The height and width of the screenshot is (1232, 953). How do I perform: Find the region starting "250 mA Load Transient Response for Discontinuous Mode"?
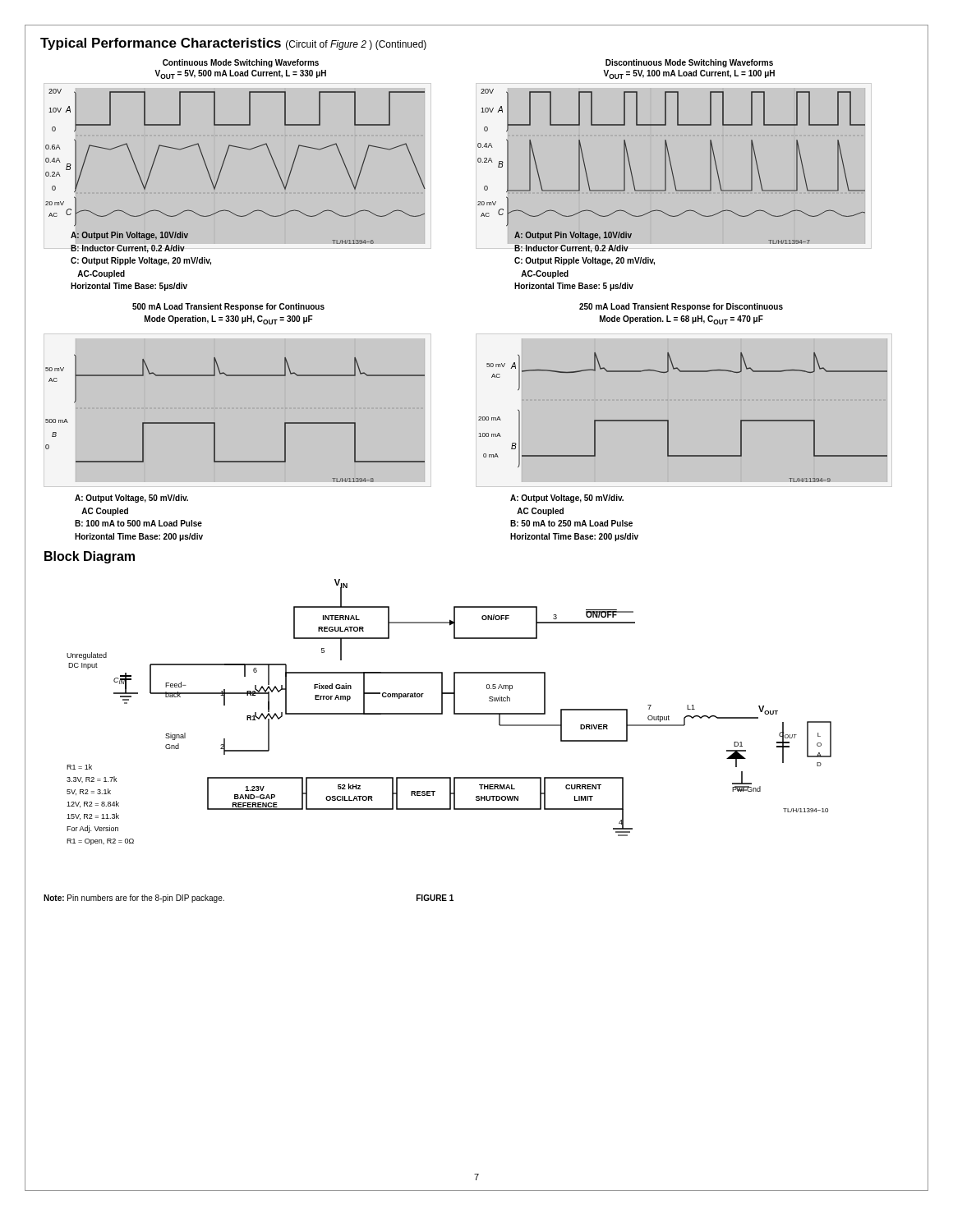pos(681,314)
